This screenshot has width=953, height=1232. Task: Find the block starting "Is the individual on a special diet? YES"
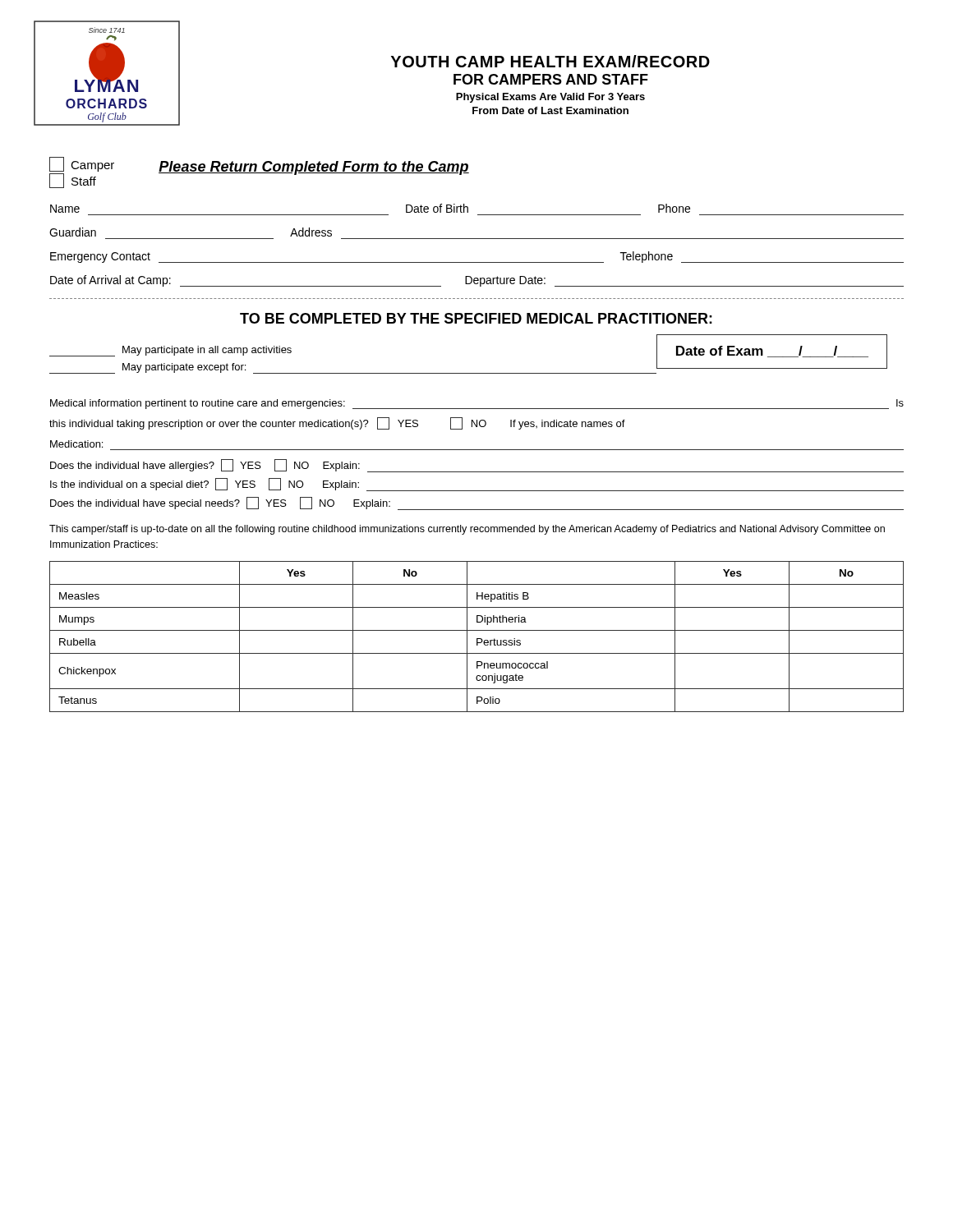pyautogui.click(x=476, y=484)
